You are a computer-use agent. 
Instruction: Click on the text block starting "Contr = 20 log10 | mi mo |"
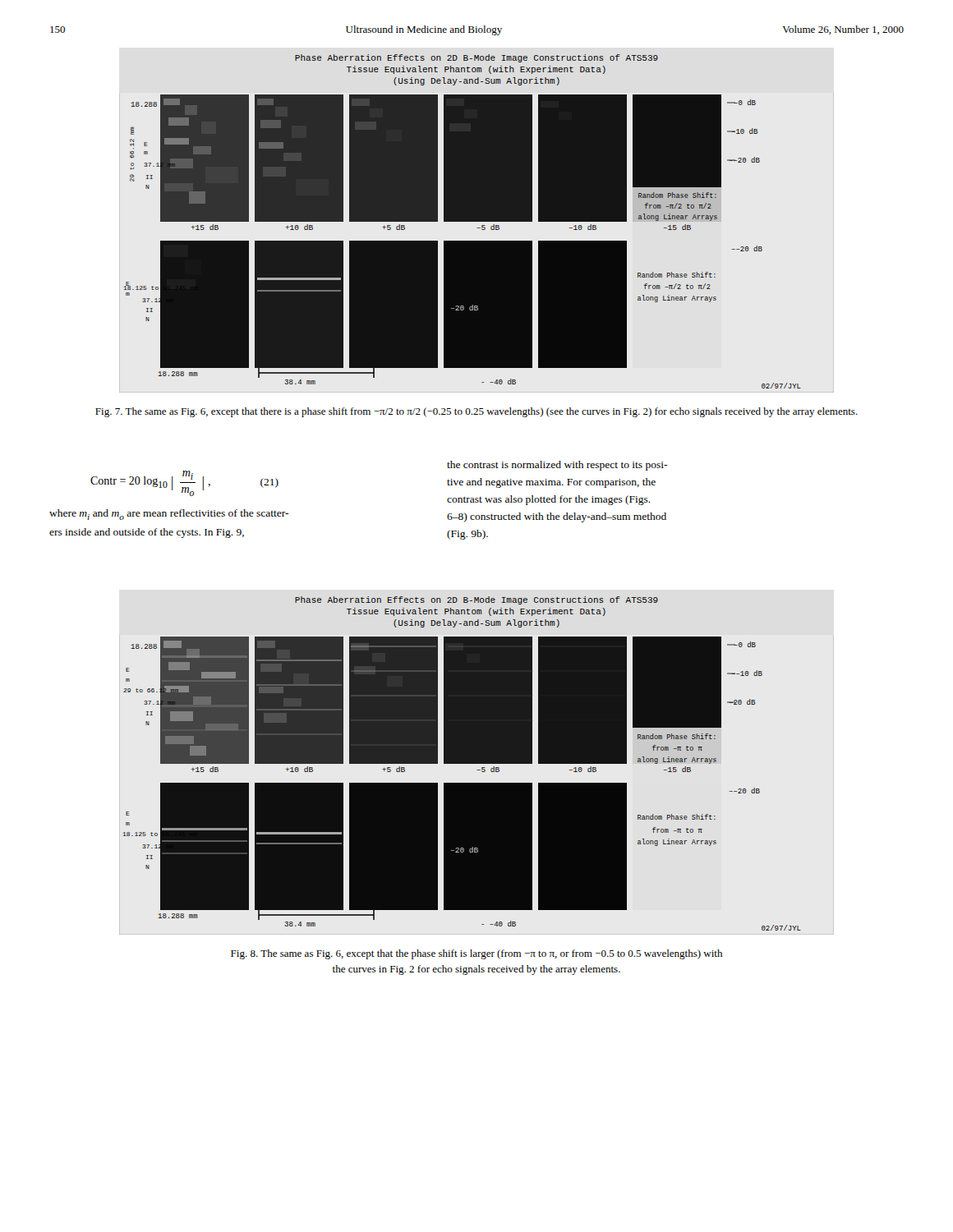pyautogui.click(x=242, y=504)
